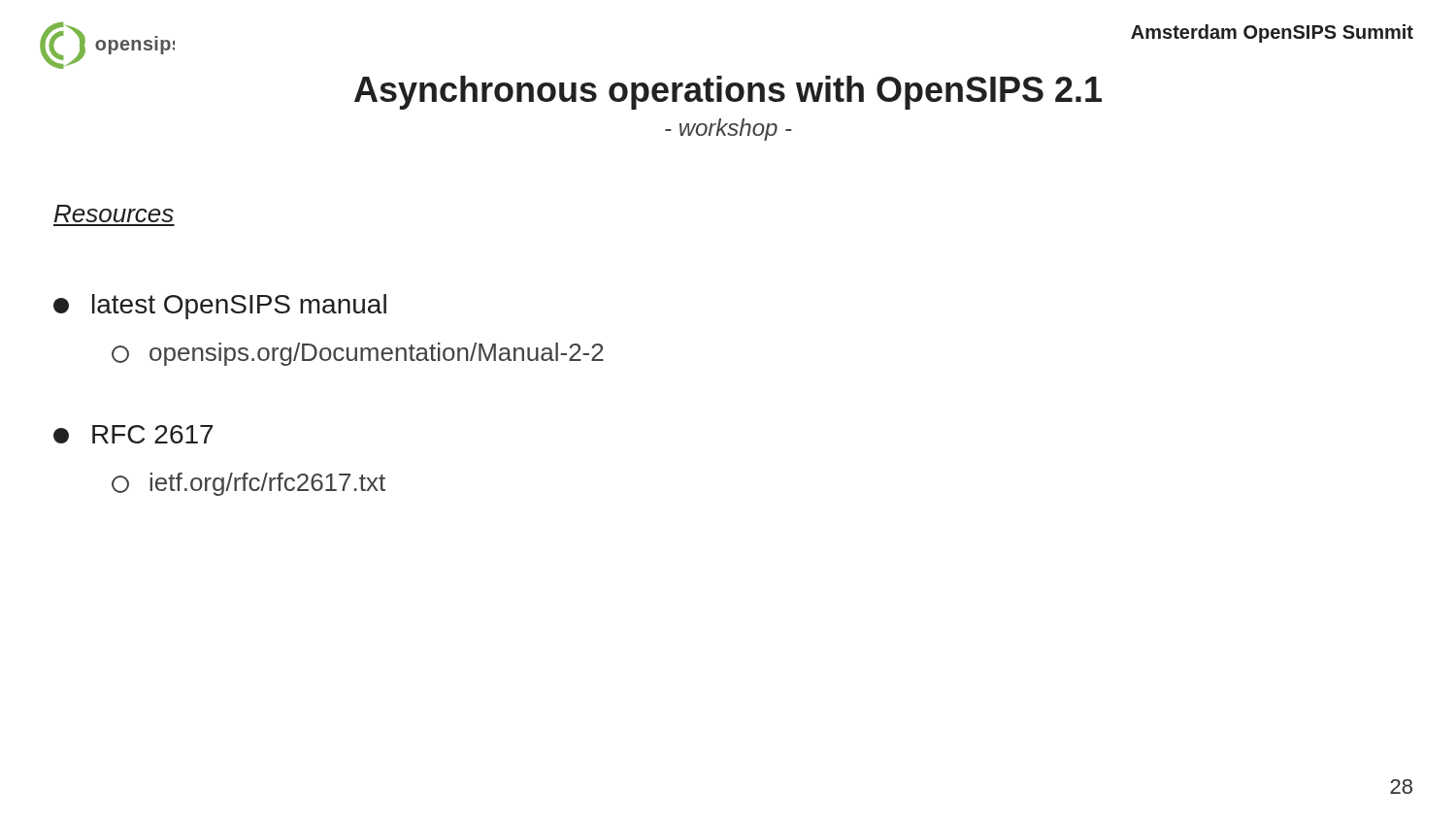1456x819 pixels.
Task: Navigate to the text starting "Asynchronous operations with OpenSIPS 2.1"
Action: (728, 90)
